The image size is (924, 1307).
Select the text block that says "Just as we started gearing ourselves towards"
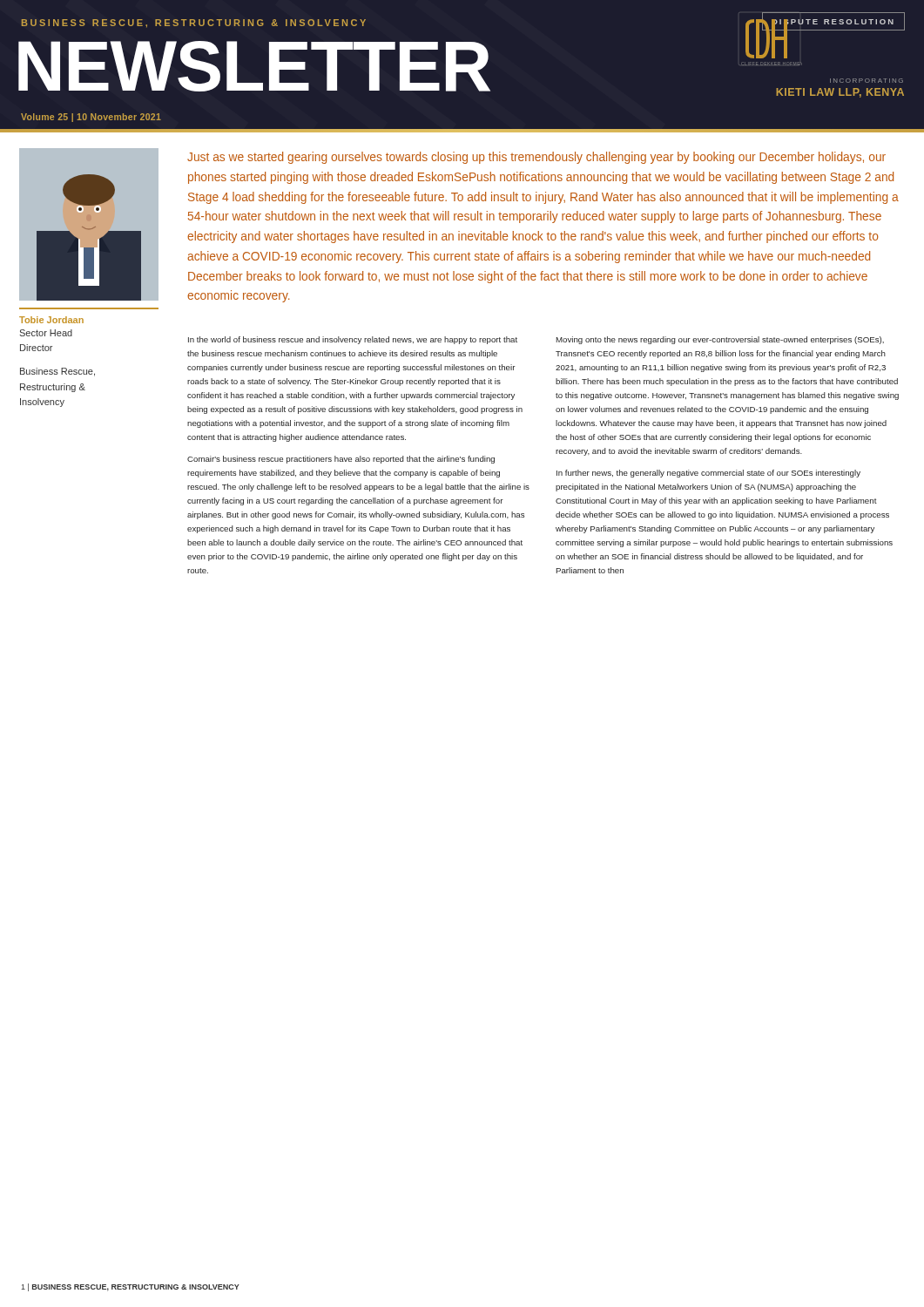pyautogui.click(x=543, y=227)
